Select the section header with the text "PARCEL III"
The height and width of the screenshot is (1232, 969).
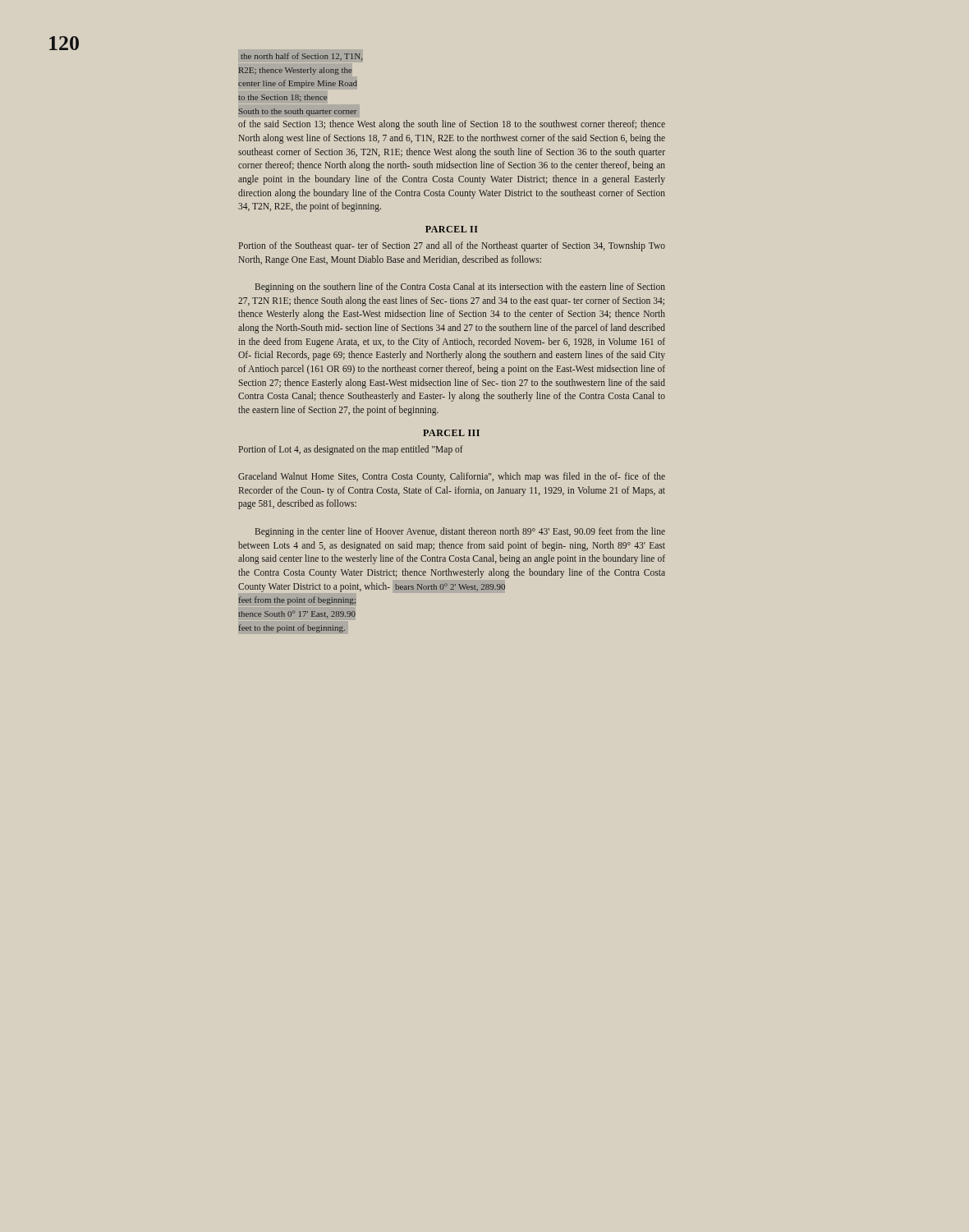452,433
